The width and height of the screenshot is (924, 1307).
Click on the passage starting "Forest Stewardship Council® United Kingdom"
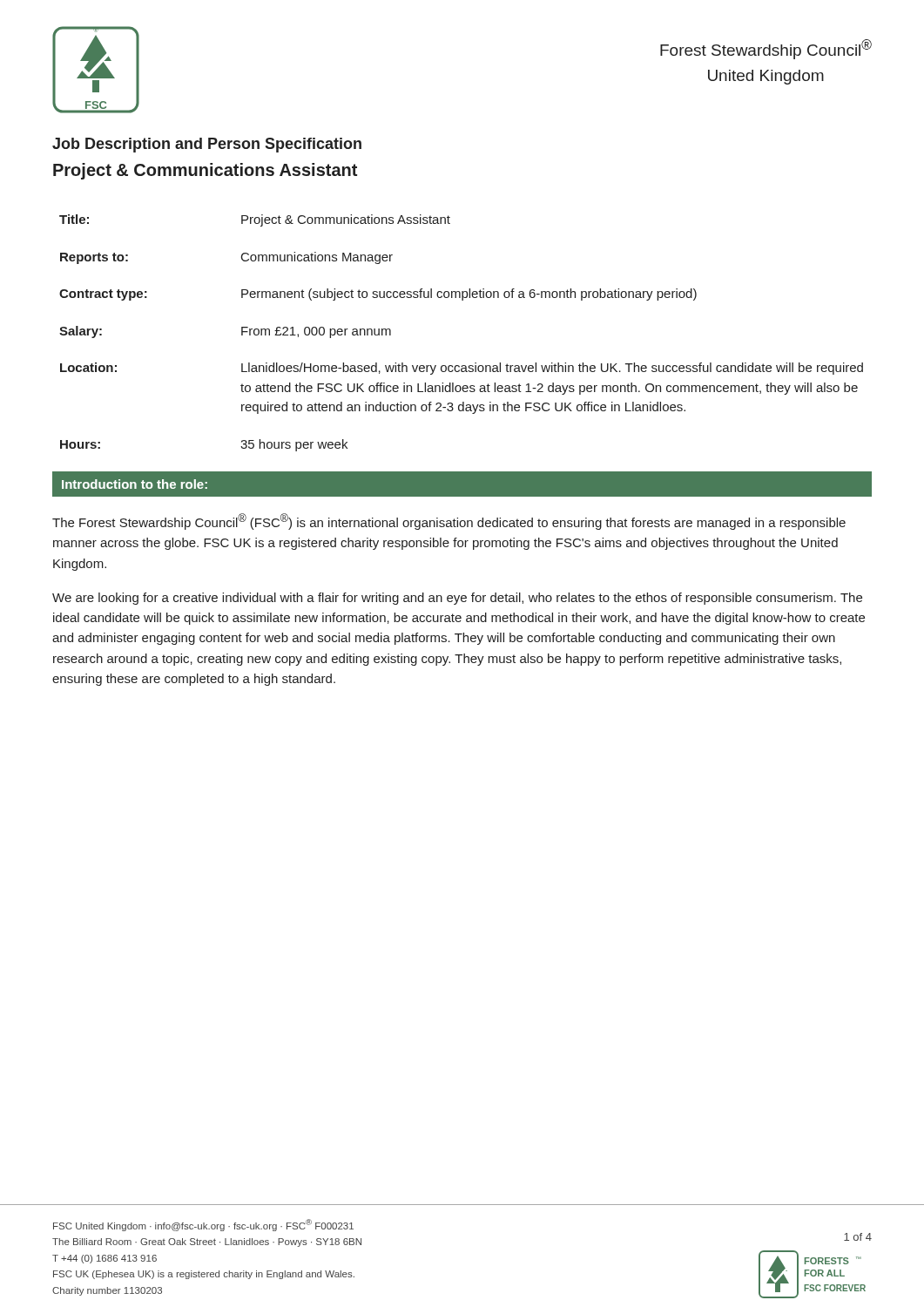[765, 61]
